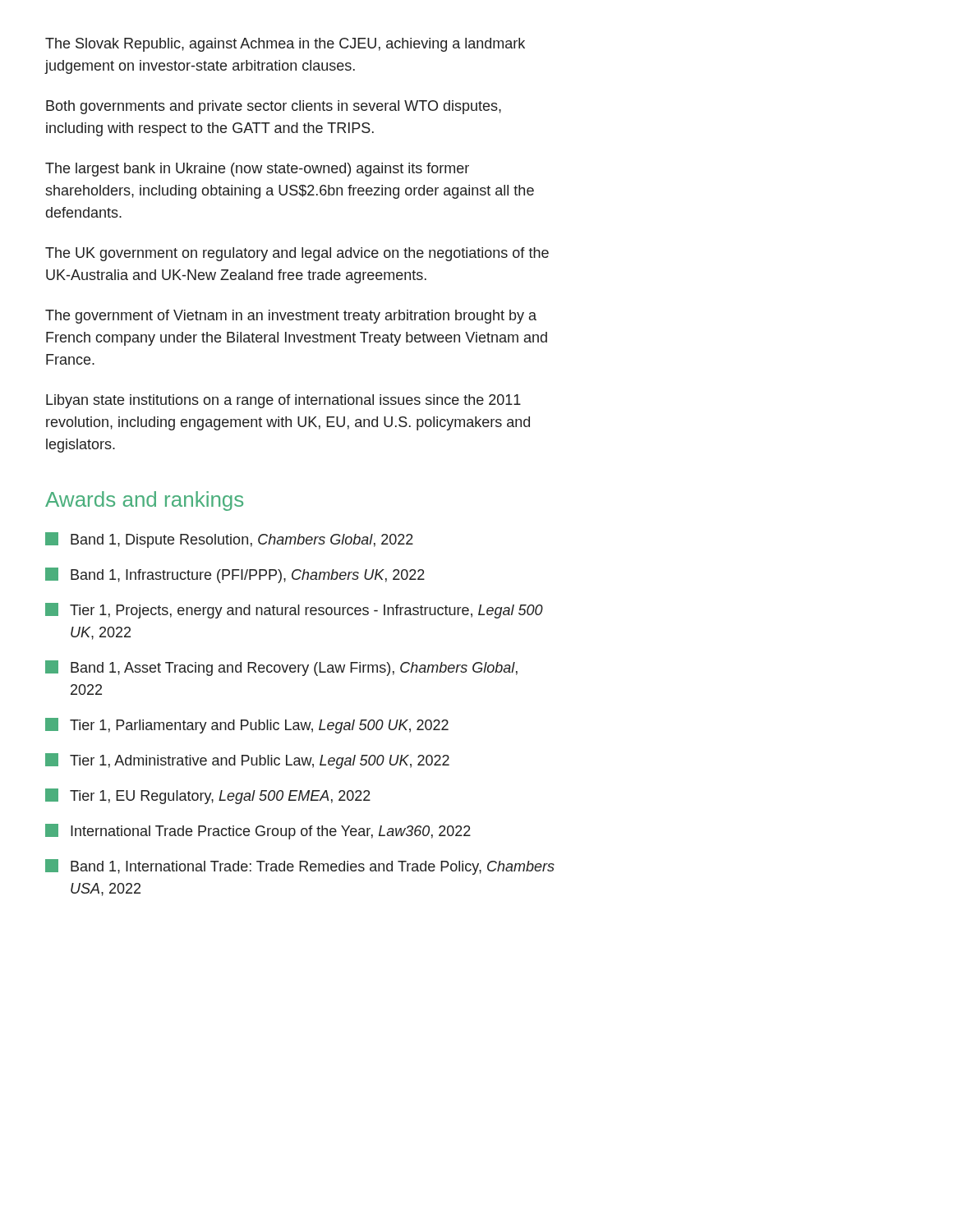Select the region starting "International Trade Practice Group"

click(300, 832)
